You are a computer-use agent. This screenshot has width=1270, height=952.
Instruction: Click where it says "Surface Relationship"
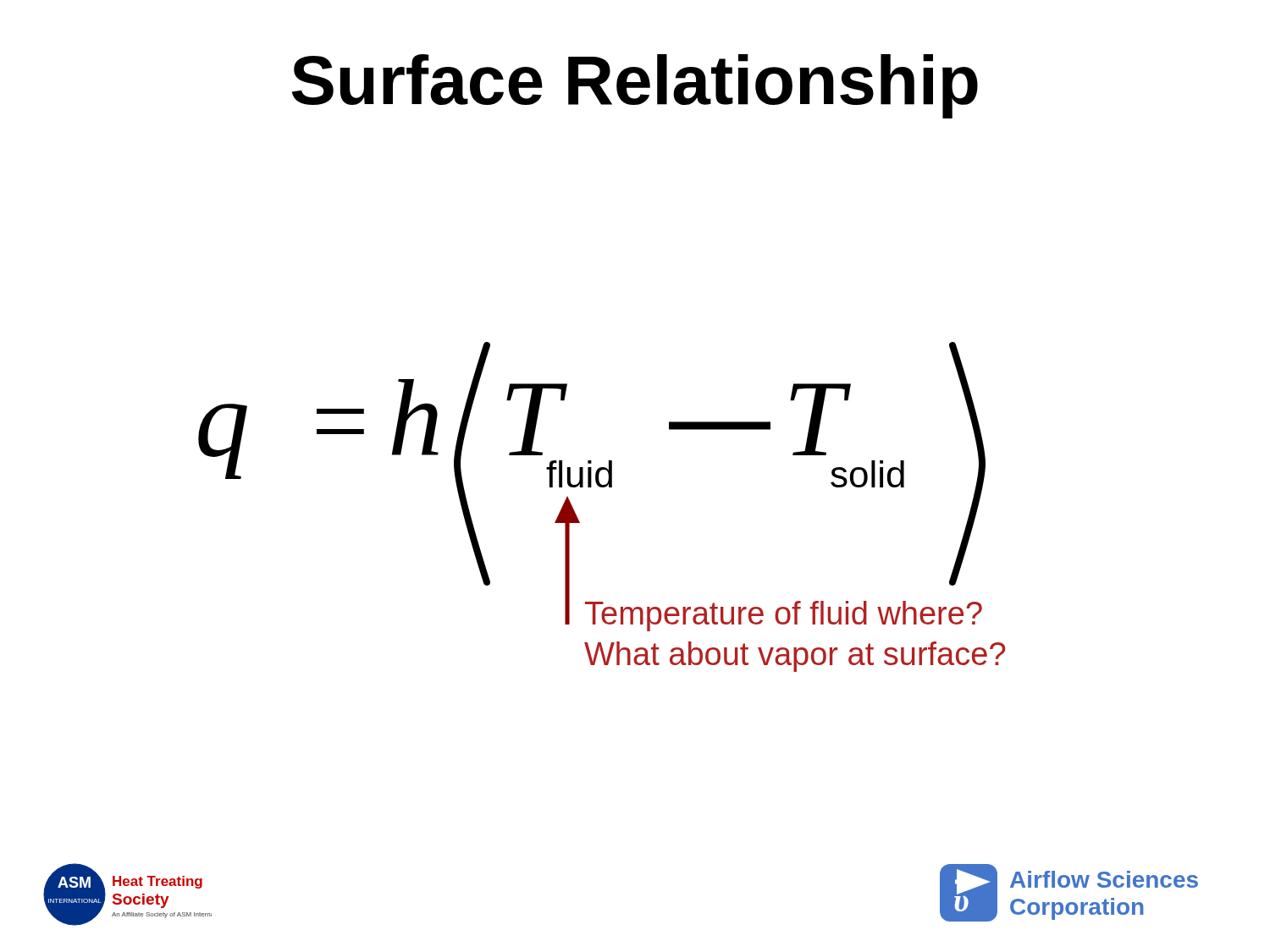pos(635,80)
